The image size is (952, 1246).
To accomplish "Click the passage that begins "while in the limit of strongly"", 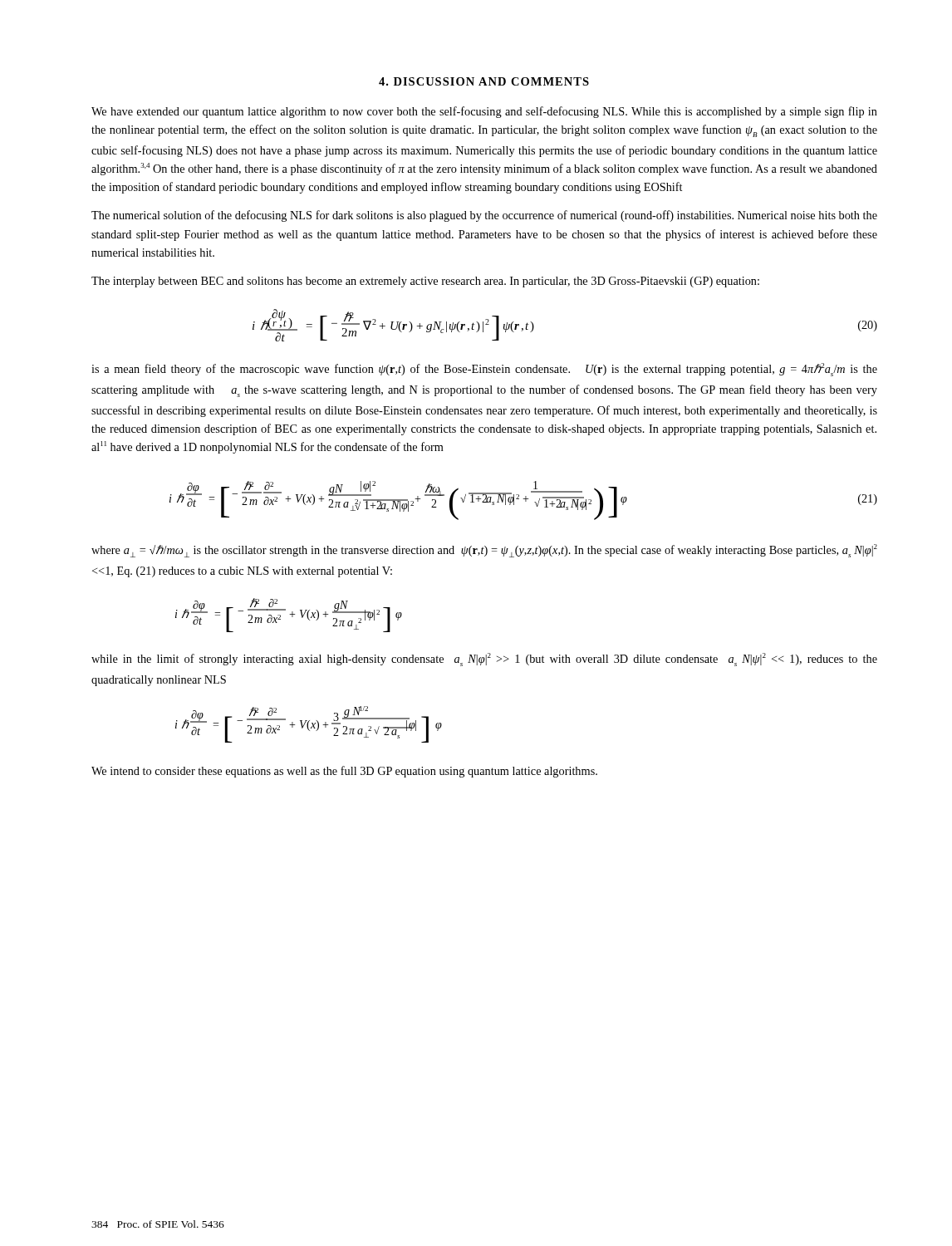I will [484, 669].
